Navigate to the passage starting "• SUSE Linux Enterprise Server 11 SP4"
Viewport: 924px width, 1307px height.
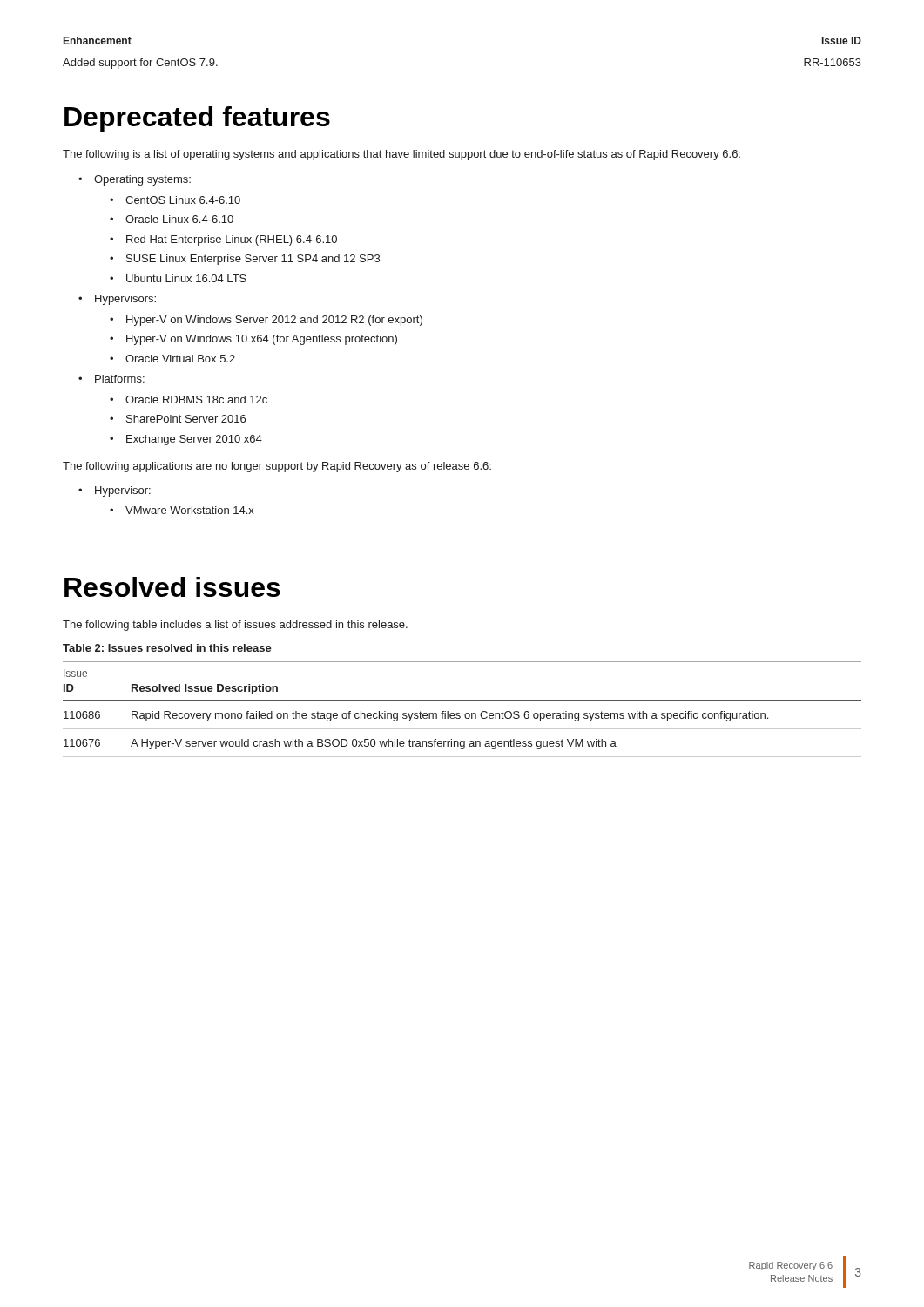[x=245, y=259]
